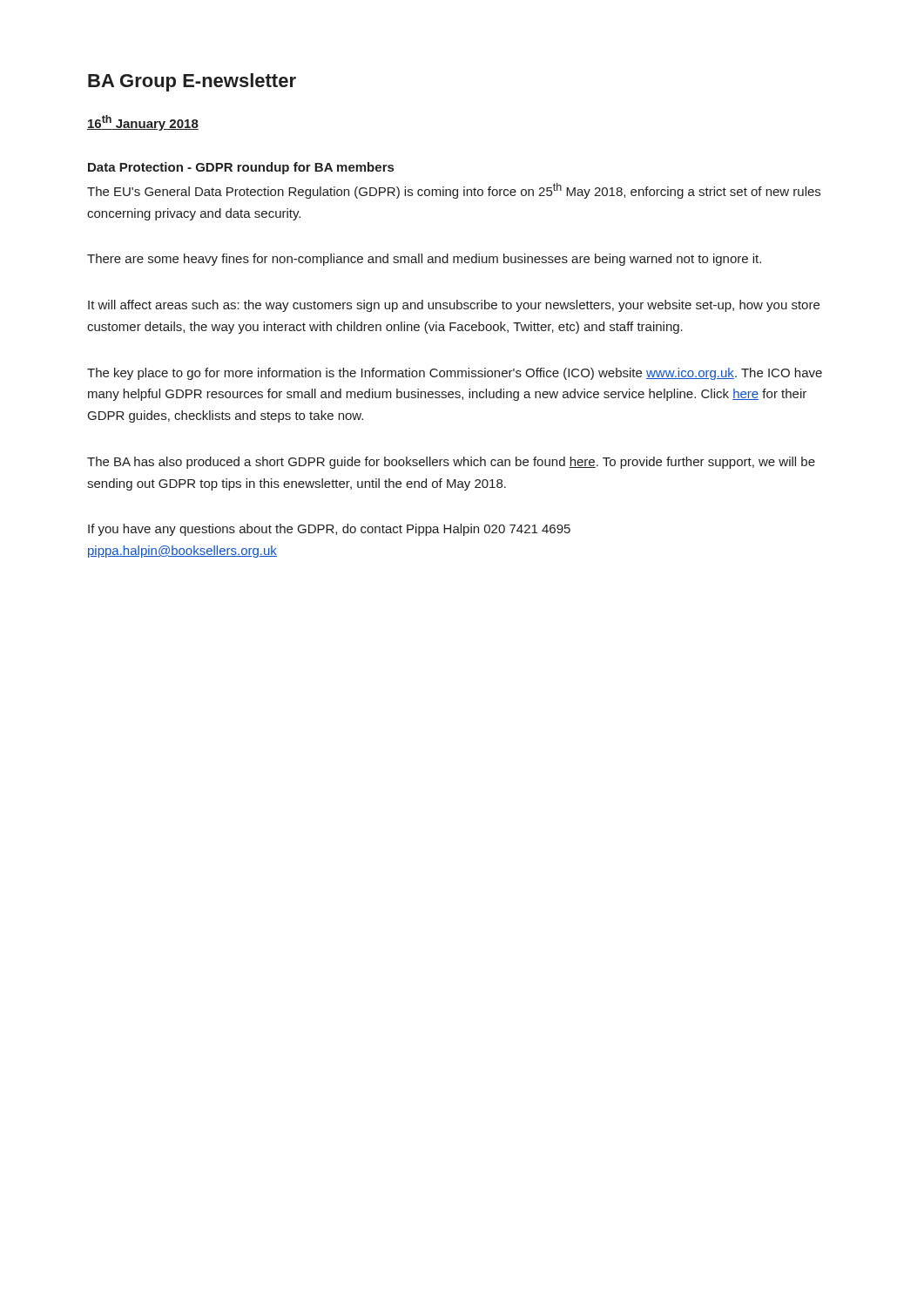Navigate to the text starting "The key place"
Viewport: 924px width, 1307px height.
[x=455, y=394]
